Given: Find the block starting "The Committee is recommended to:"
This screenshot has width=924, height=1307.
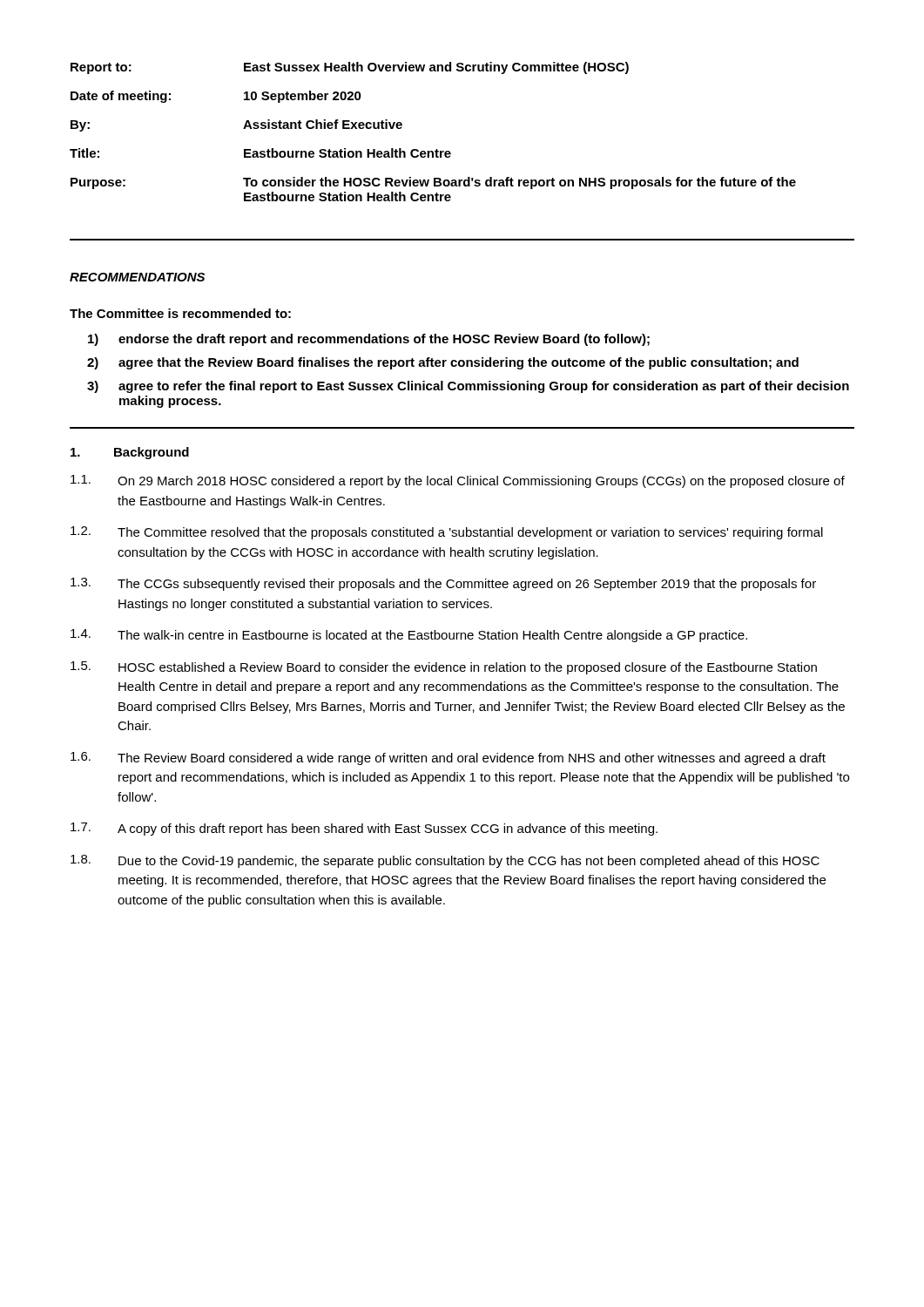Looking at the screenshot, I should click(180, 313).
